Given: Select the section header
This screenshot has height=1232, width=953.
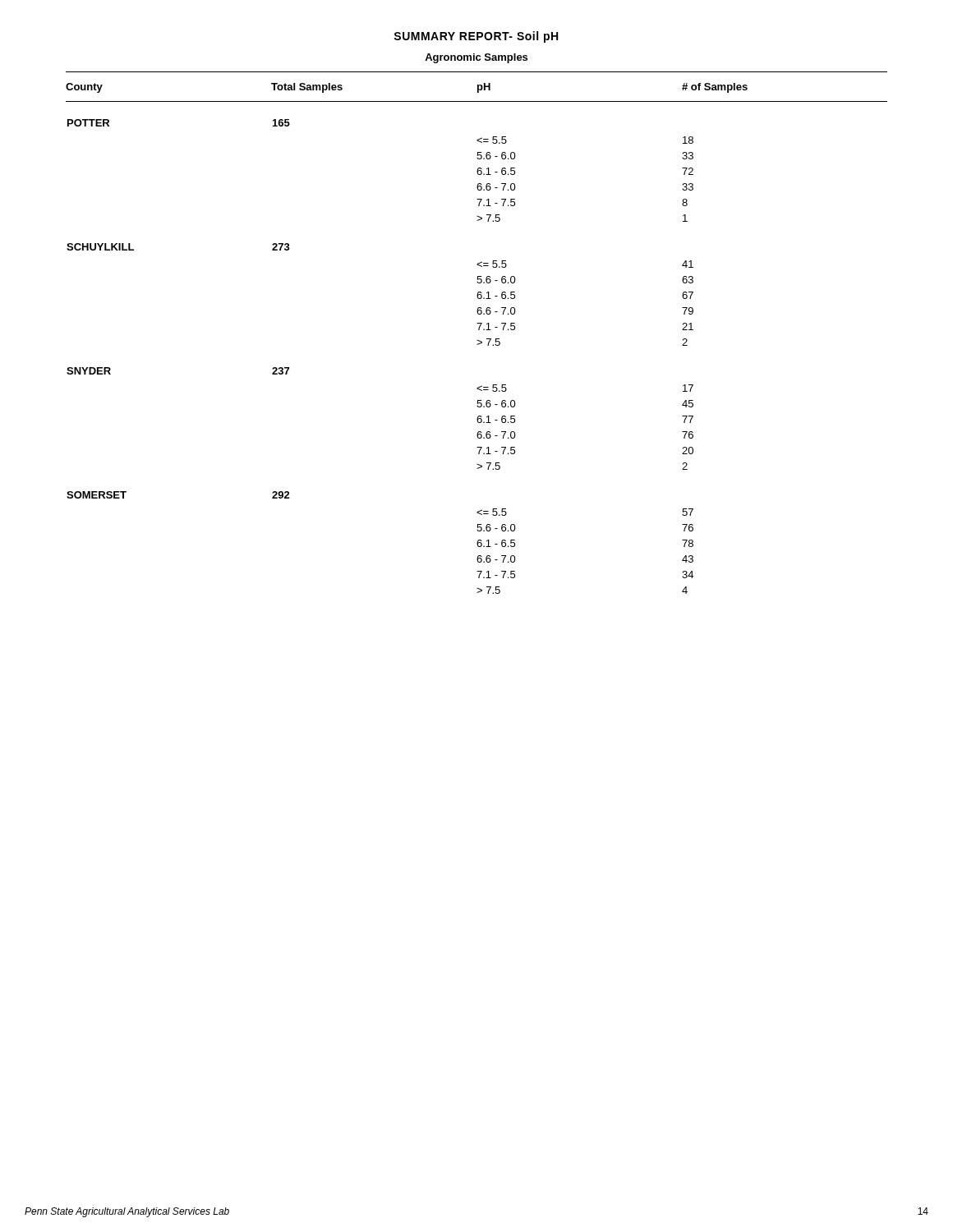Looking at the screenshot, I should coord(476,57).
